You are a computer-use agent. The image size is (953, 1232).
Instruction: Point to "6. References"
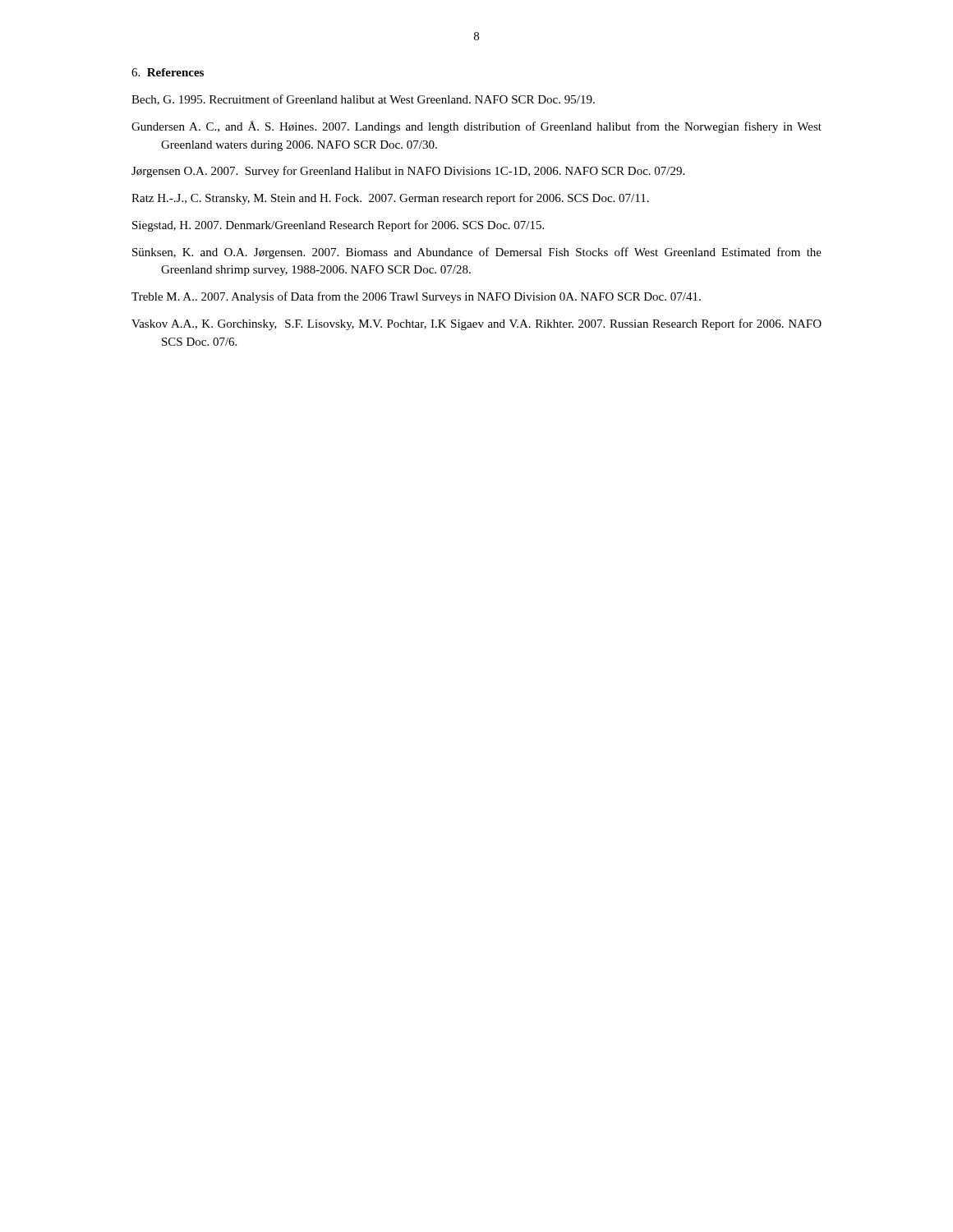click(x=168, y=72)
